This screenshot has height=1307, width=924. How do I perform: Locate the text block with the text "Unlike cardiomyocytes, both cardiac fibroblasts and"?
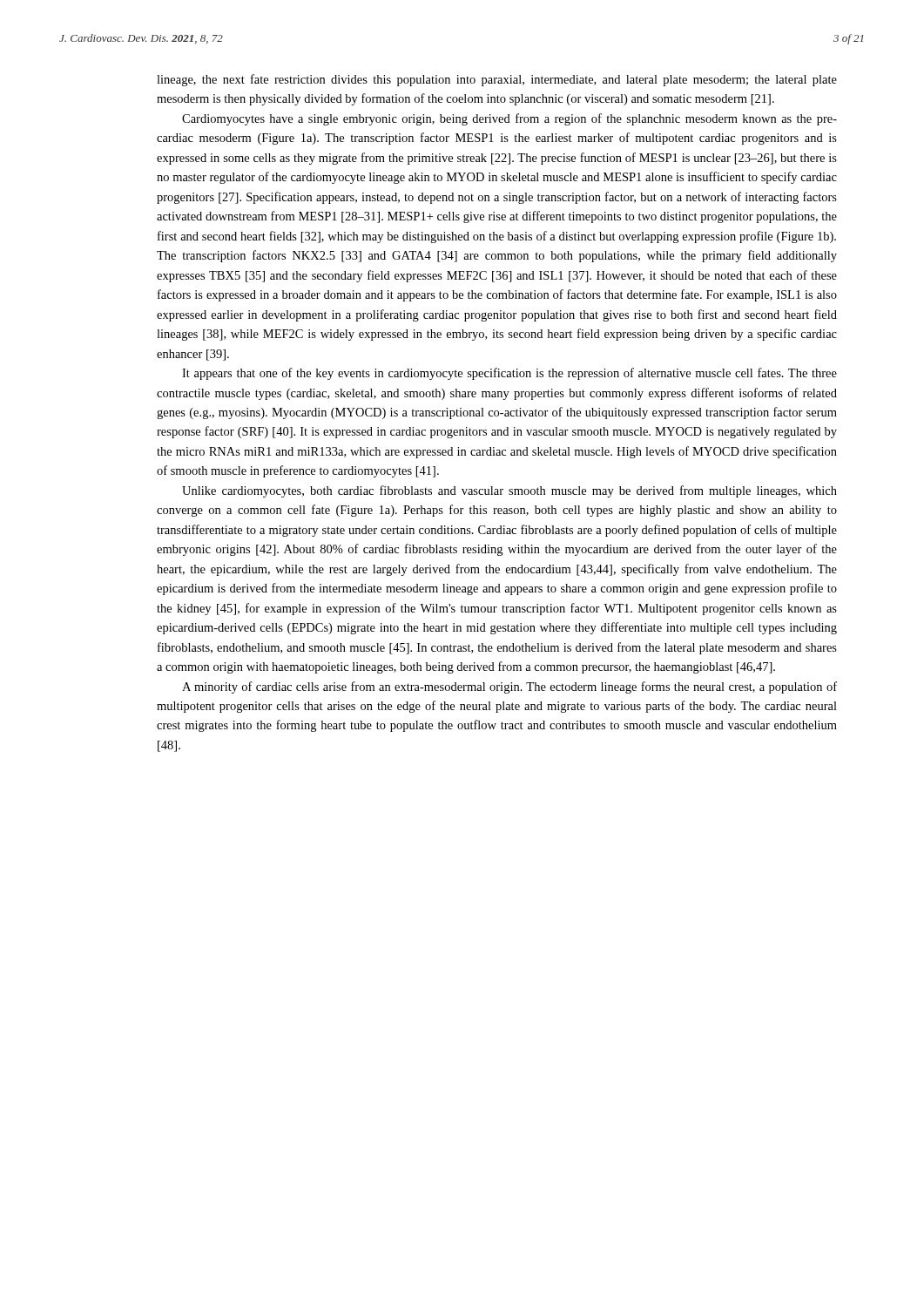pyautogui.click(x=497, y=579)
